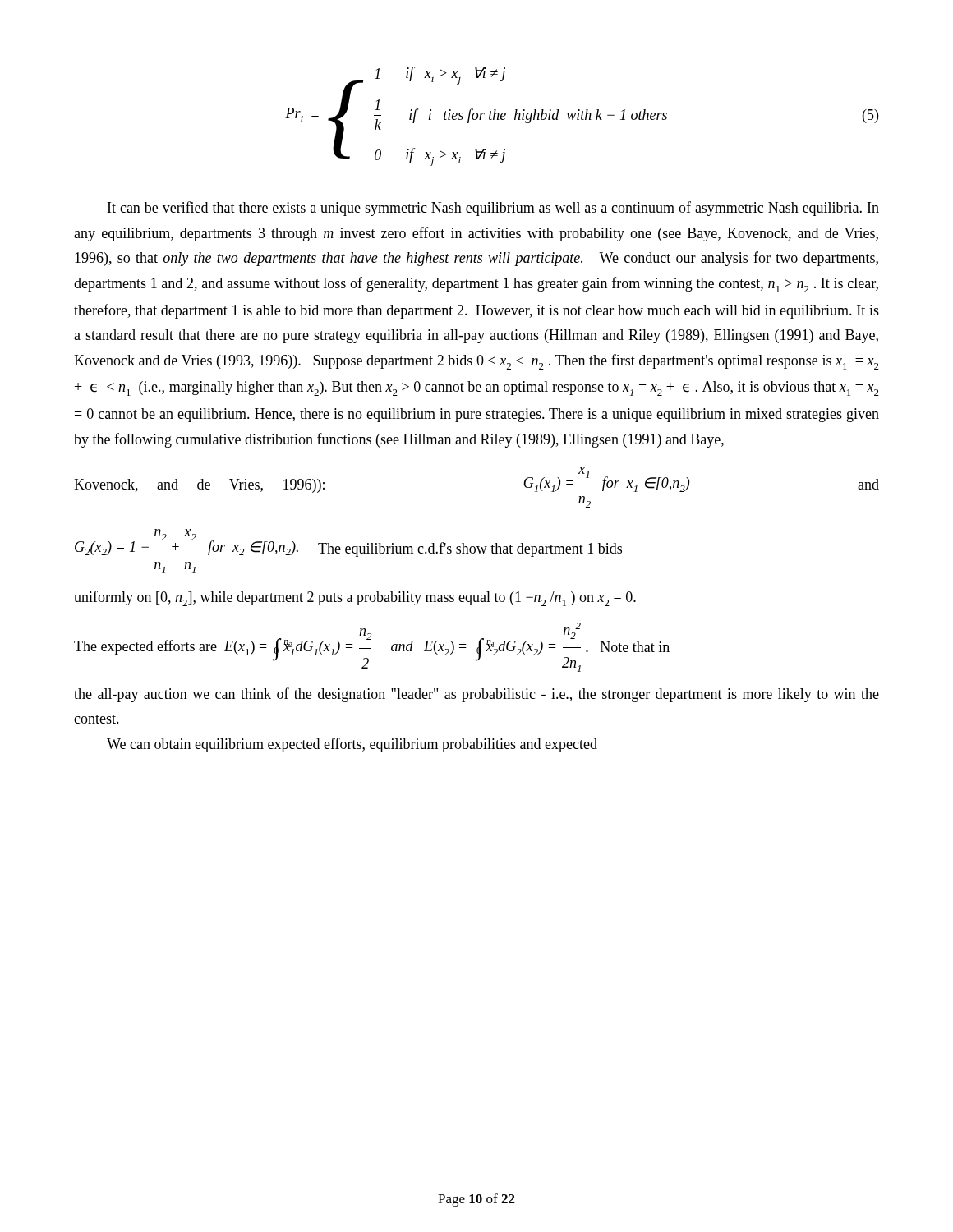Locate the formula with the text "Pri = { 1 if xi >"

[582, 115]
